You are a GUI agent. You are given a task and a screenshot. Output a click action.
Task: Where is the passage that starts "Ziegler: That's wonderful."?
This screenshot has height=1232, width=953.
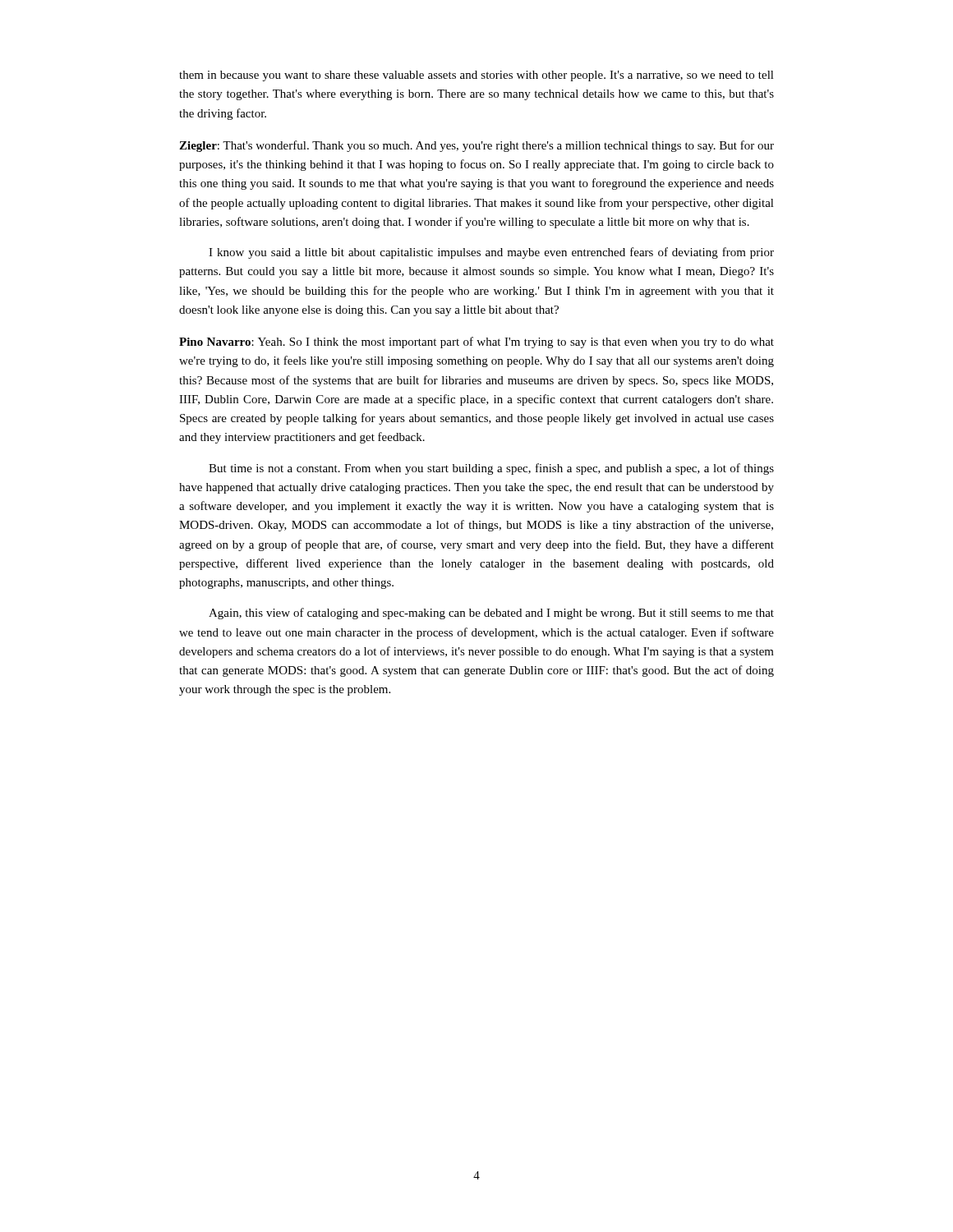tap(476, 228)
